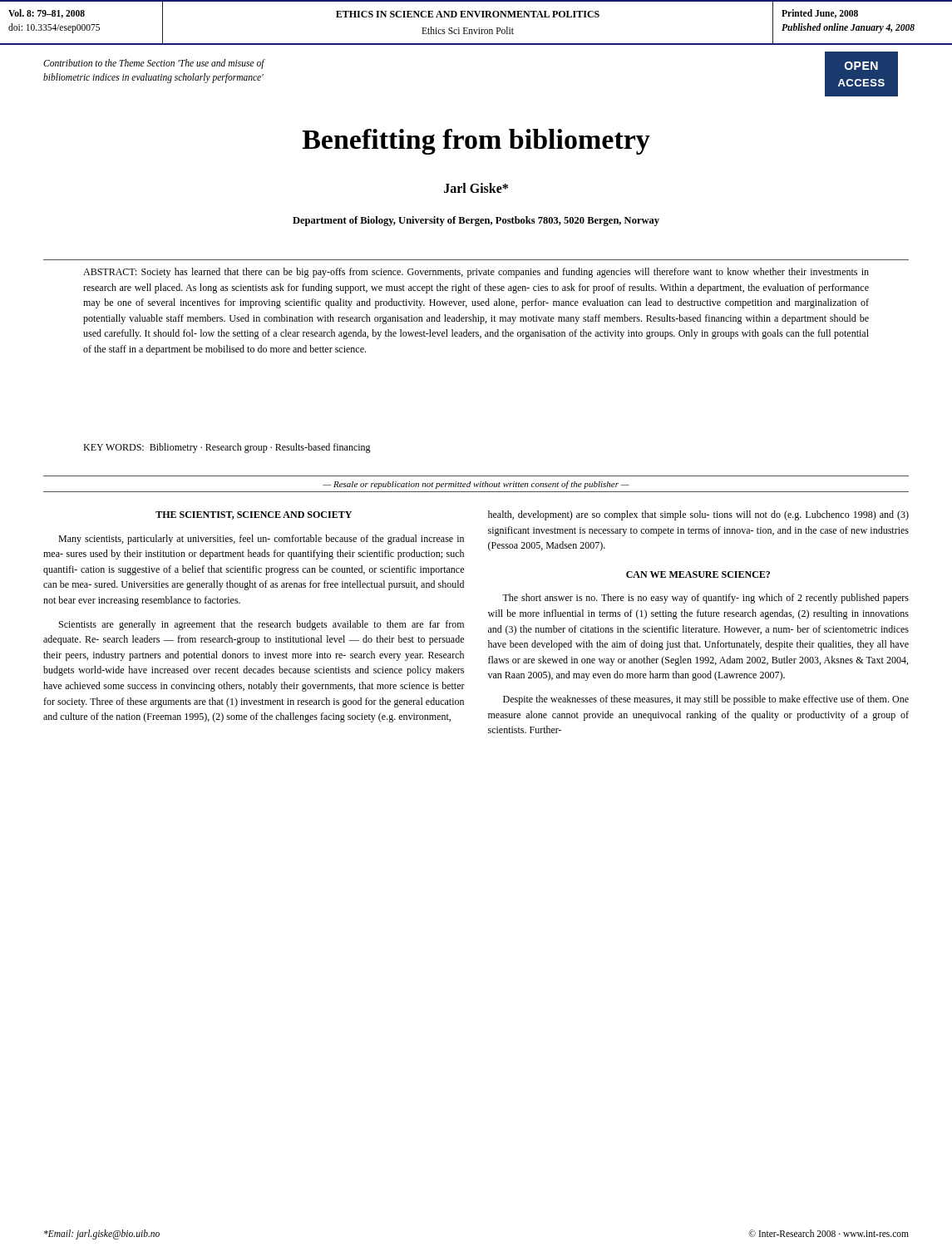
Task: Find the block on this page that starts "The short answer"
Action: click(x=698, y=637)
